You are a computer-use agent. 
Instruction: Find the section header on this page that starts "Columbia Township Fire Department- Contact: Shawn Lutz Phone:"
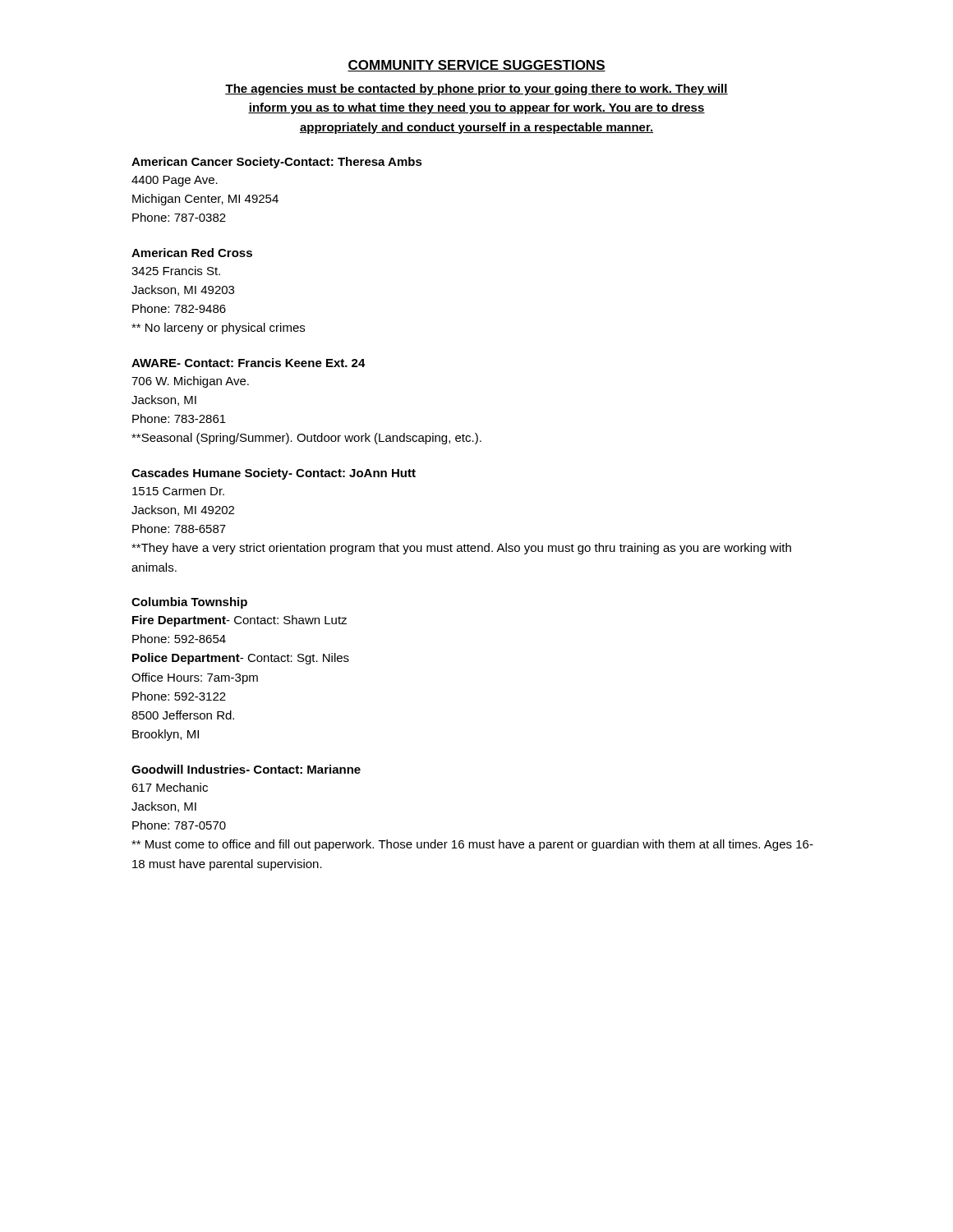pos(189,603)
